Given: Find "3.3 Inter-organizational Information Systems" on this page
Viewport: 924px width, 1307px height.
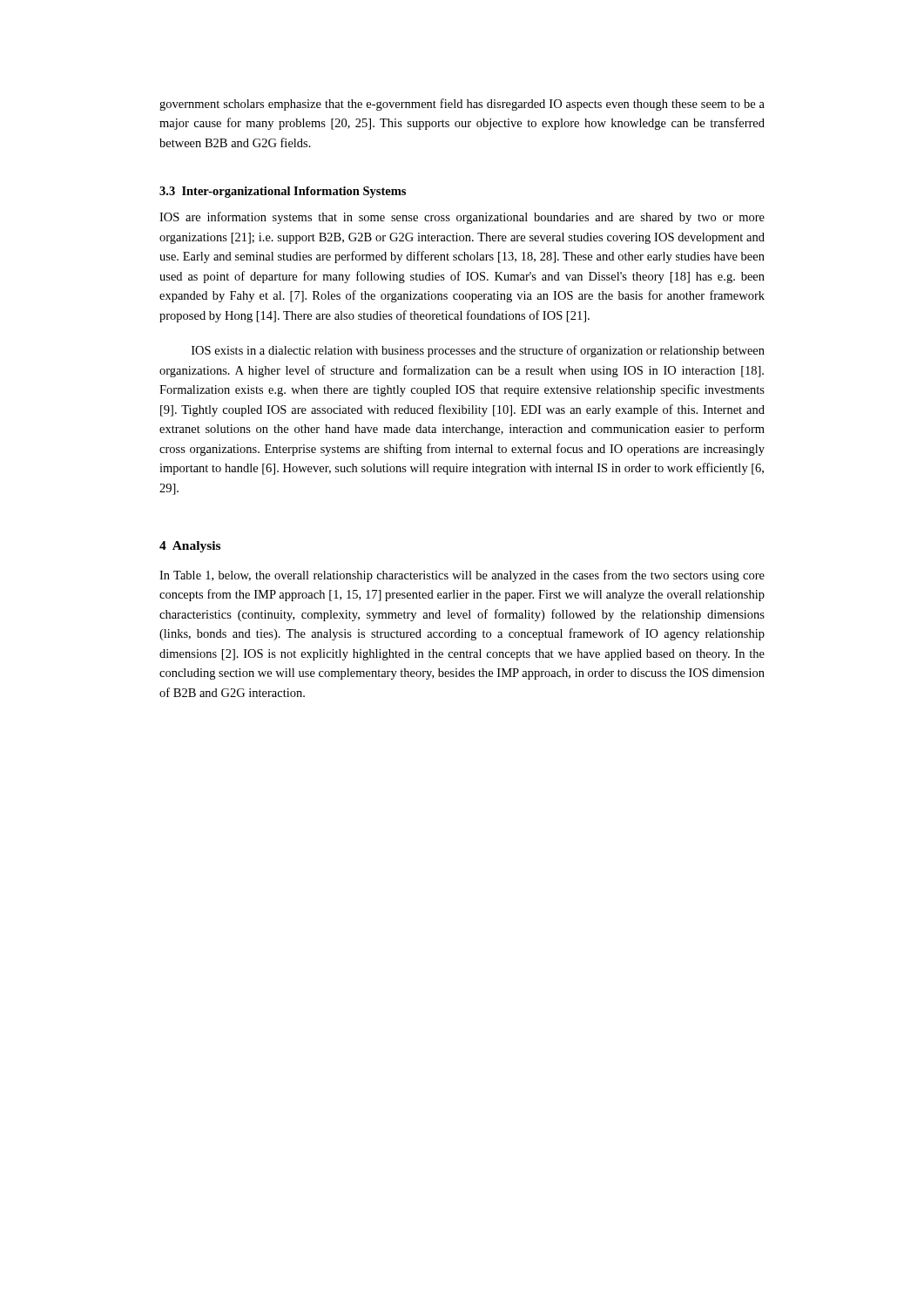Looking at the screenshot, I should click(283, 191).
